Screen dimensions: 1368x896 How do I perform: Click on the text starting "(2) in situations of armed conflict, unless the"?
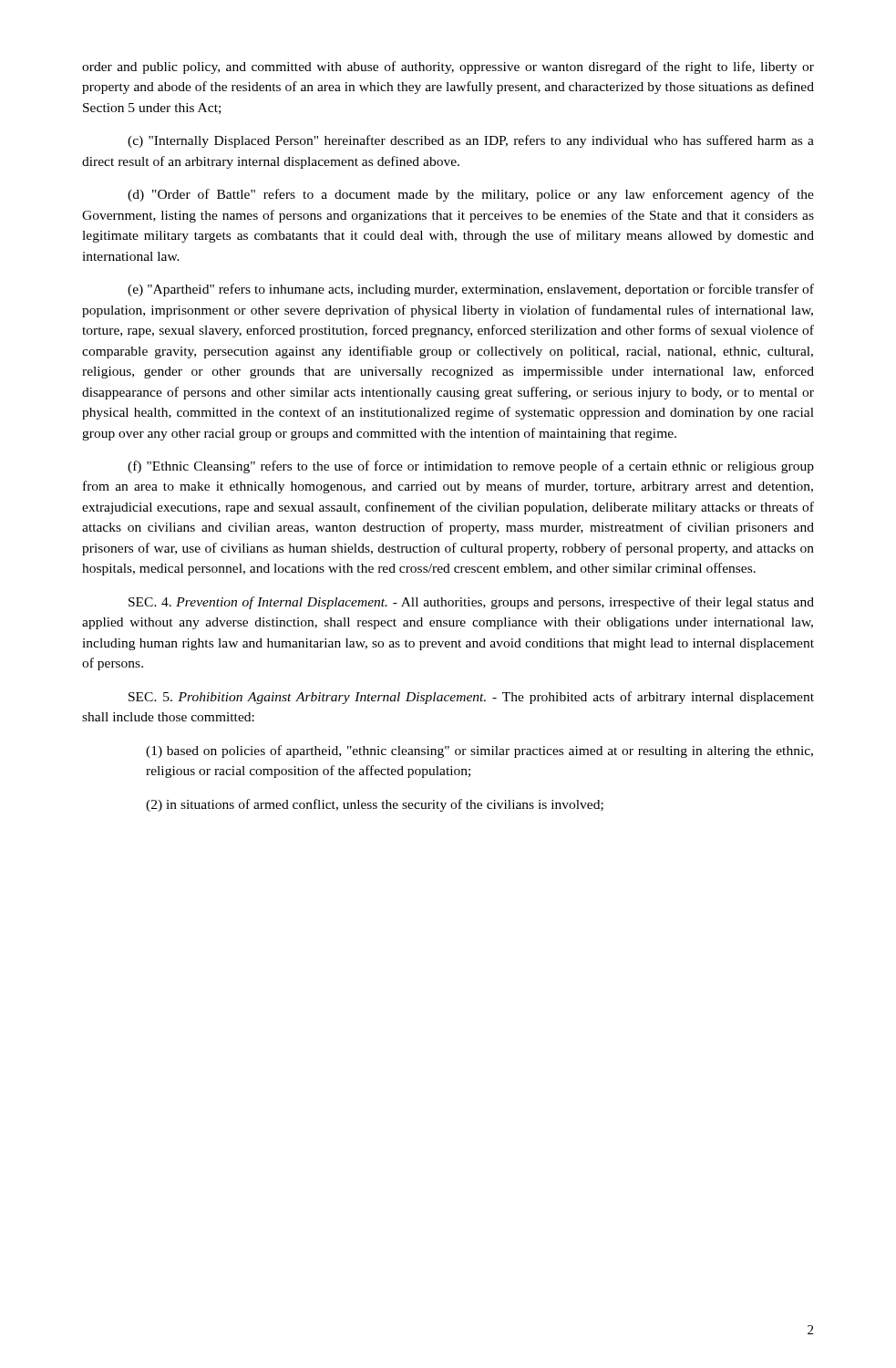[x=480, y=804]
